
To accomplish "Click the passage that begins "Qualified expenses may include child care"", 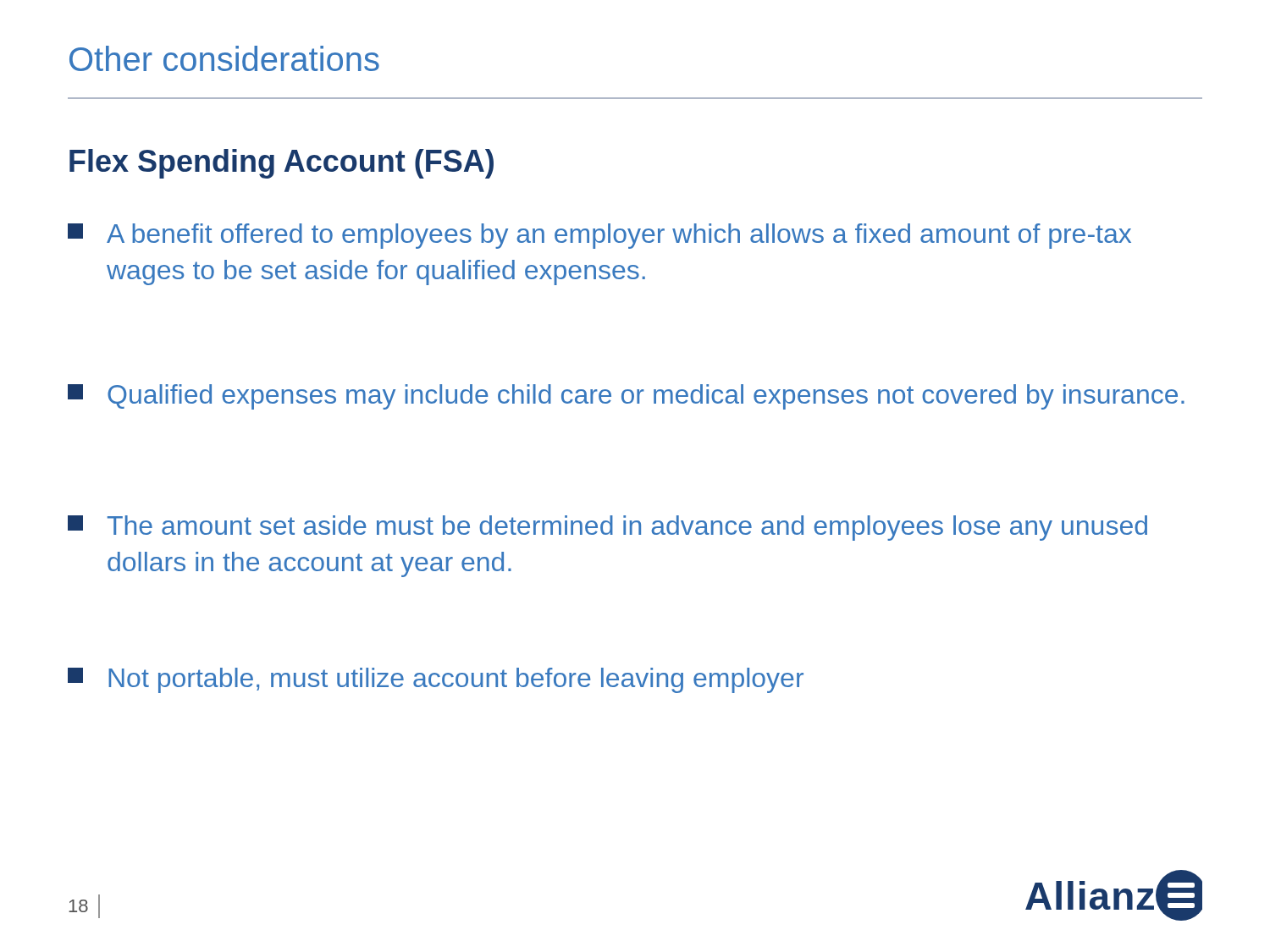I will click(x=627, y=395).
